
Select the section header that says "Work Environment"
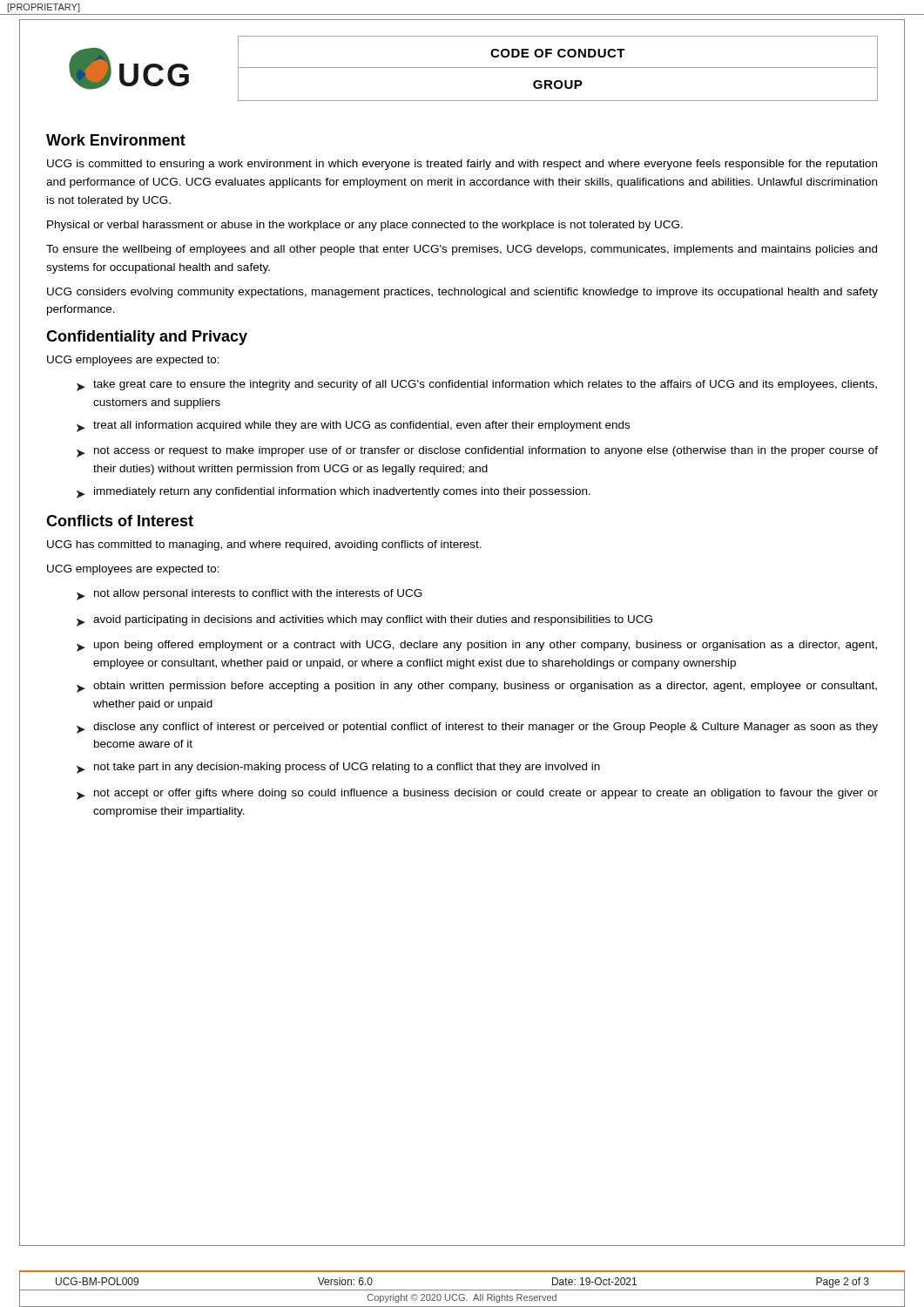point(116,140)
